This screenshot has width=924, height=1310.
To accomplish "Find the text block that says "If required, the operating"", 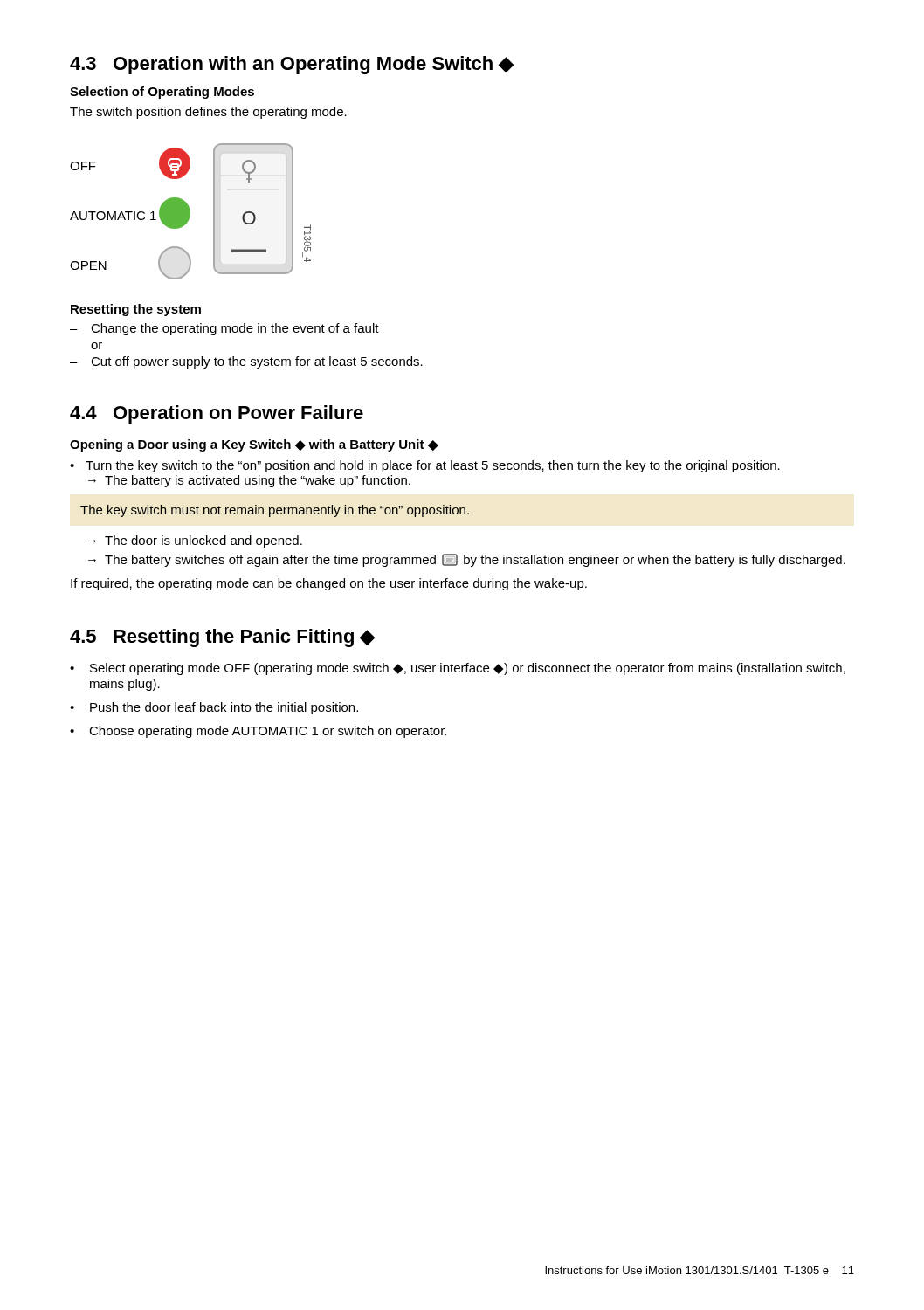I will (x=329, y=583).
